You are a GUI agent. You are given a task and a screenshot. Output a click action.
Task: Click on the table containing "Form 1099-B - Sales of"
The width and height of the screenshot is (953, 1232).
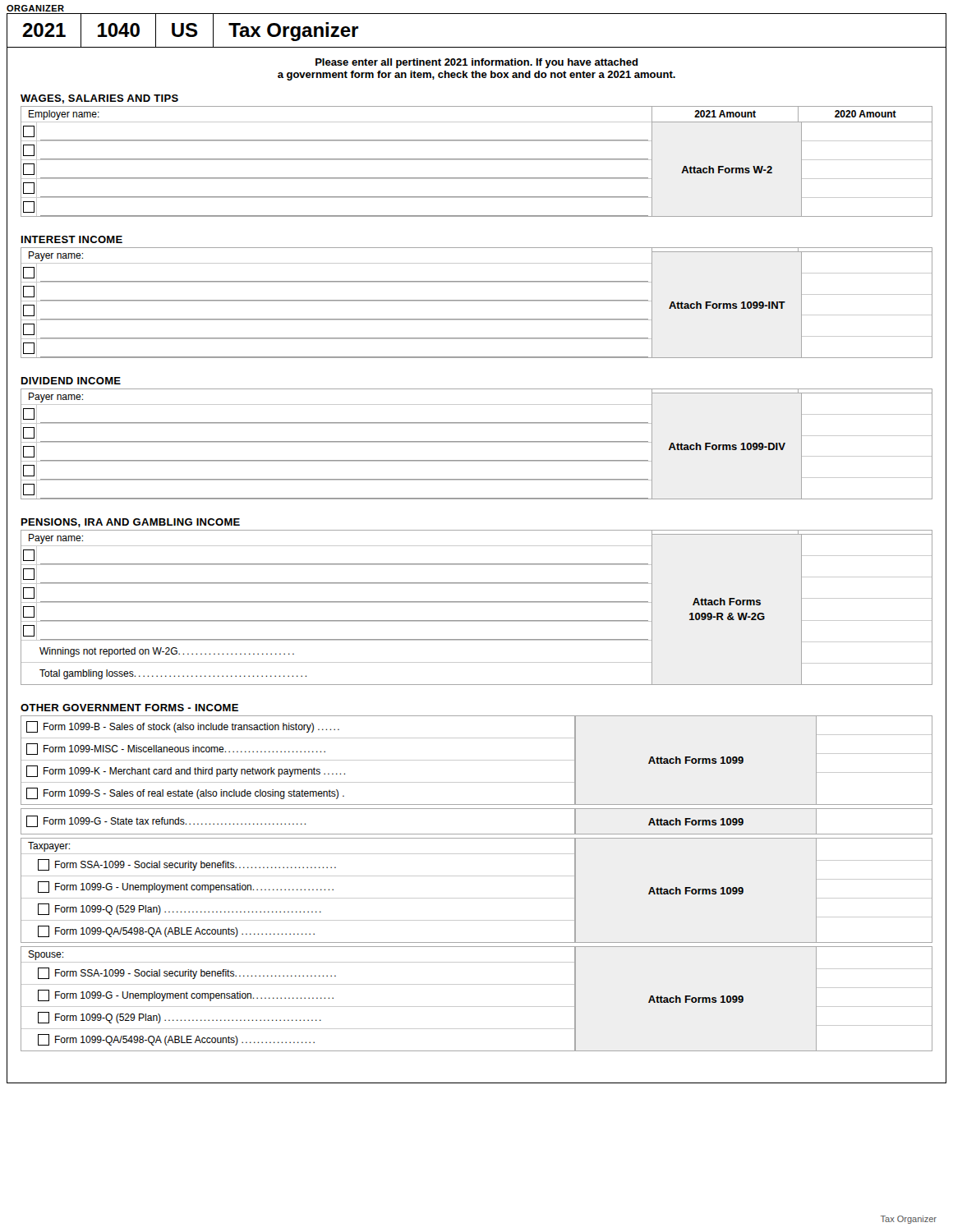(476, 760)
